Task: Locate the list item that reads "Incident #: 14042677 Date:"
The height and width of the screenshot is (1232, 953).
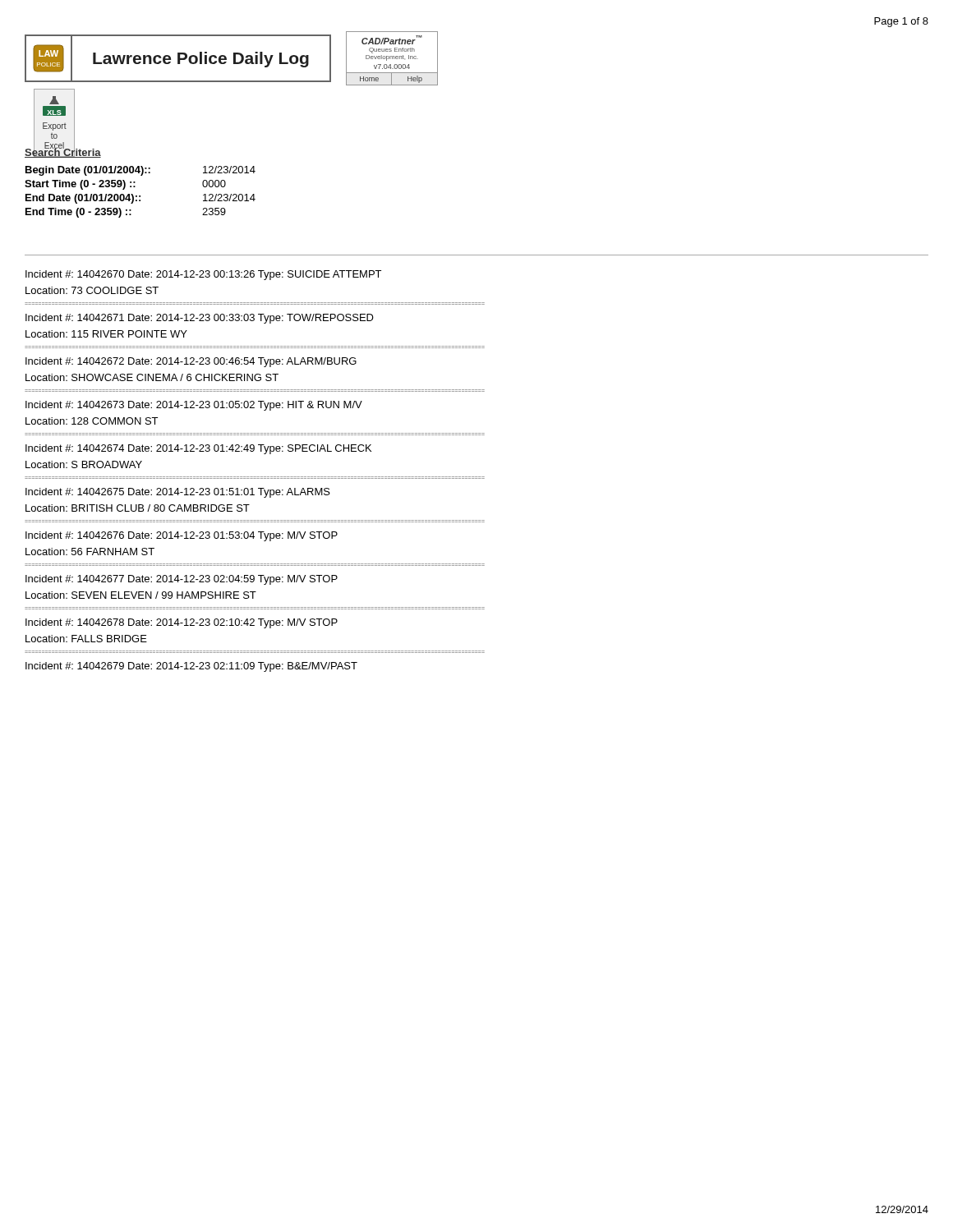Action: 182,580
